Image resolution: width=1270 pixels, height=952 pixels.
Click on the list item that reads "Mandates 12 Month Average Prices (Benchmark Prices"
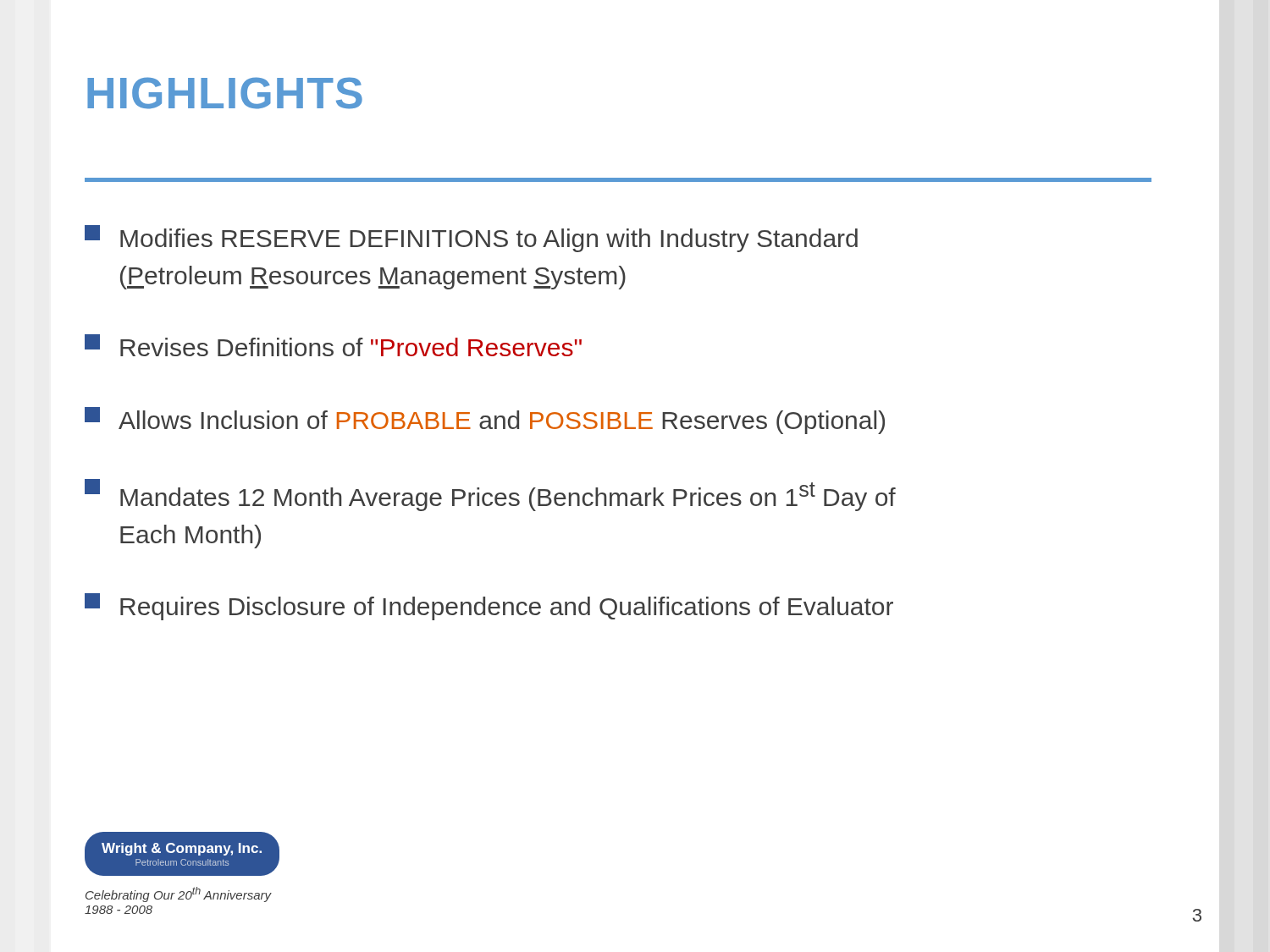coord(490,513)
